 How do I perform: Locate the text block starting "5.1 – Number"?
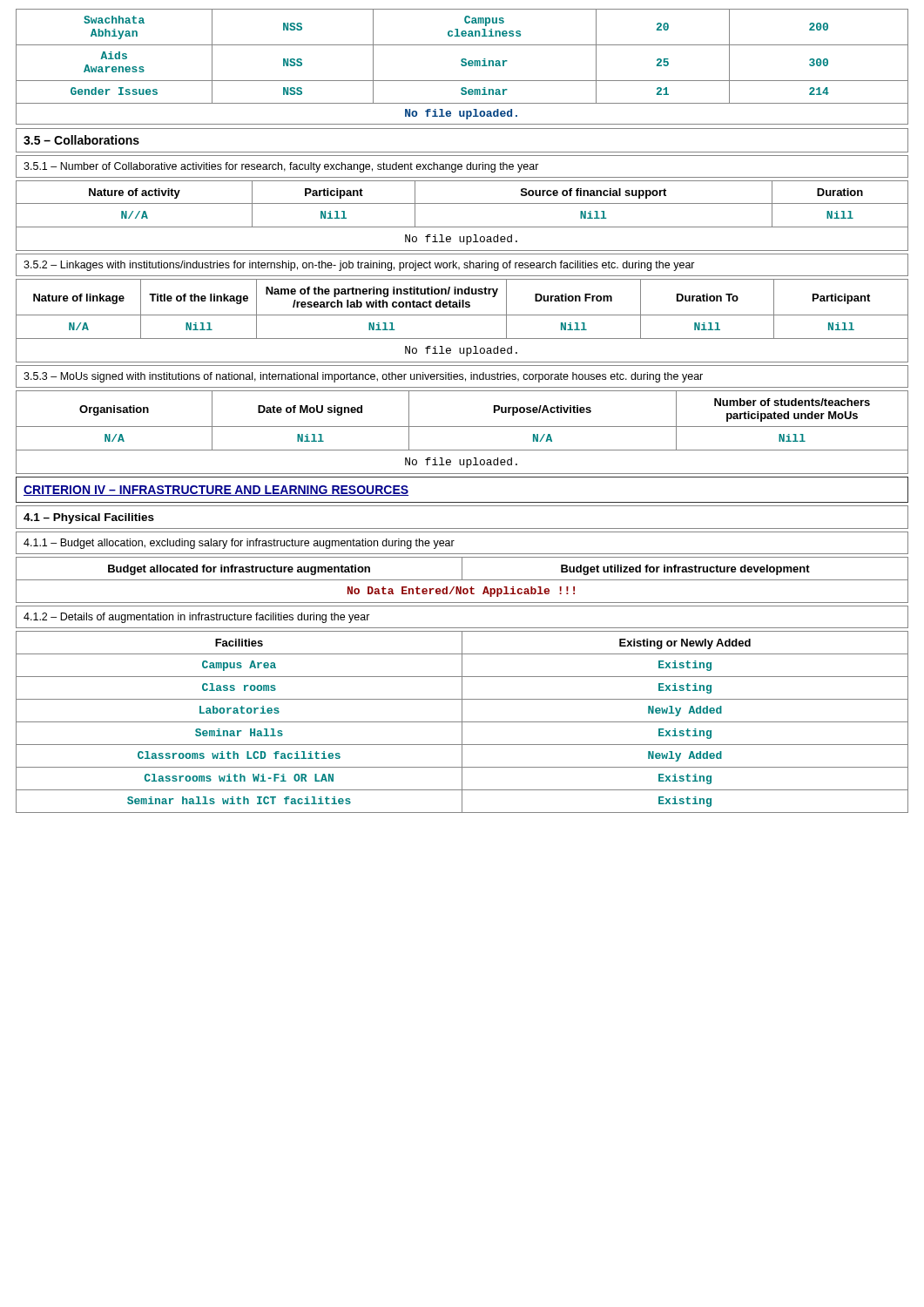(281, 166)
